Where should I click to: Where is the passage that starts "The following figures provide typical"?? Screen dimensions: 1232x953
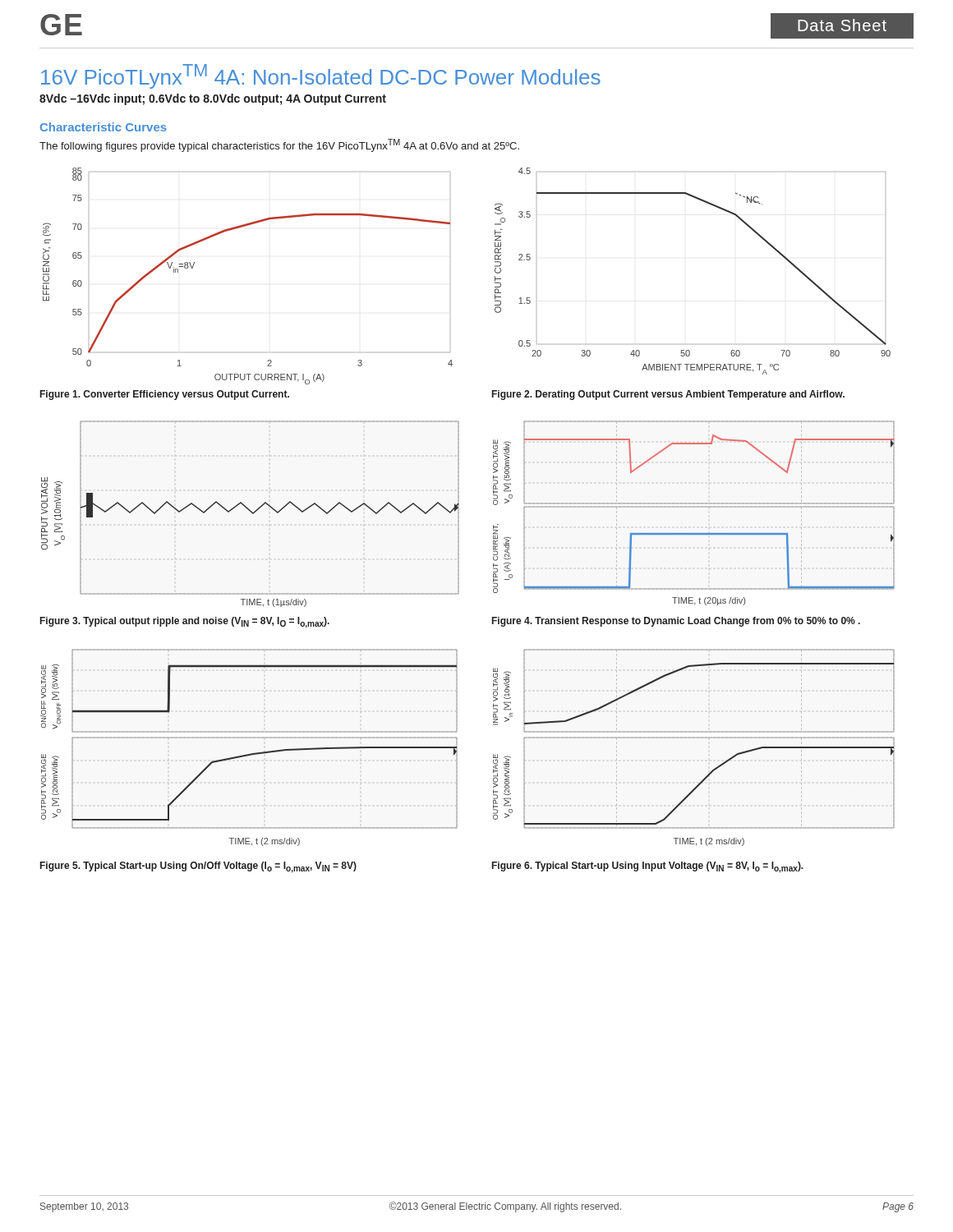pos(280,144)
